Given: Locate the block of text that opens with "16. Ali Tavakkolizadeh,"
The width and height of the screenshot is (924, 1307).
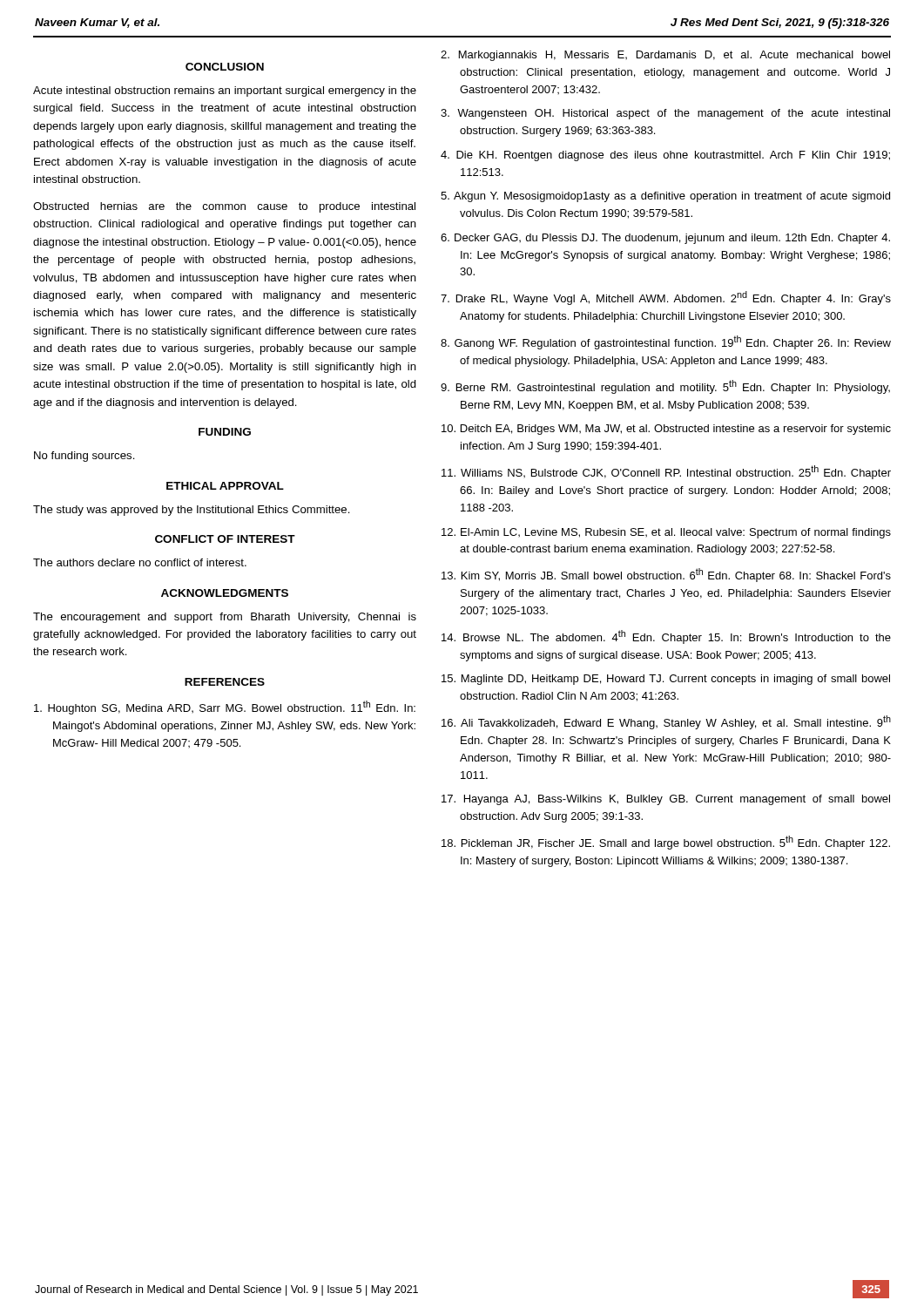Looking at the screenshot, I should (666, 747).
